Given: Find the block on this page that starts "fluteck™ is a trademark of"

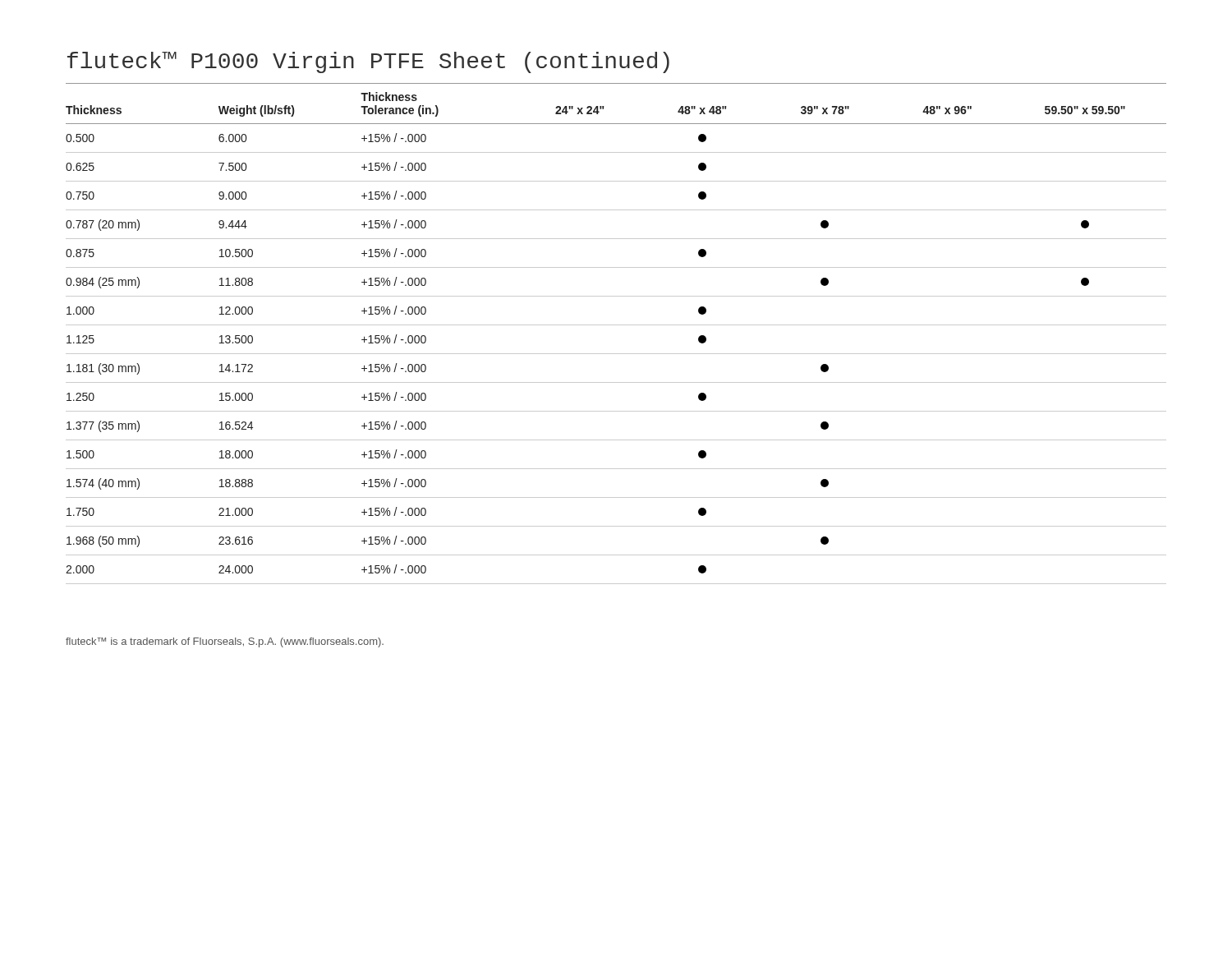Looking at the screenshot, I should pos(225,641).
